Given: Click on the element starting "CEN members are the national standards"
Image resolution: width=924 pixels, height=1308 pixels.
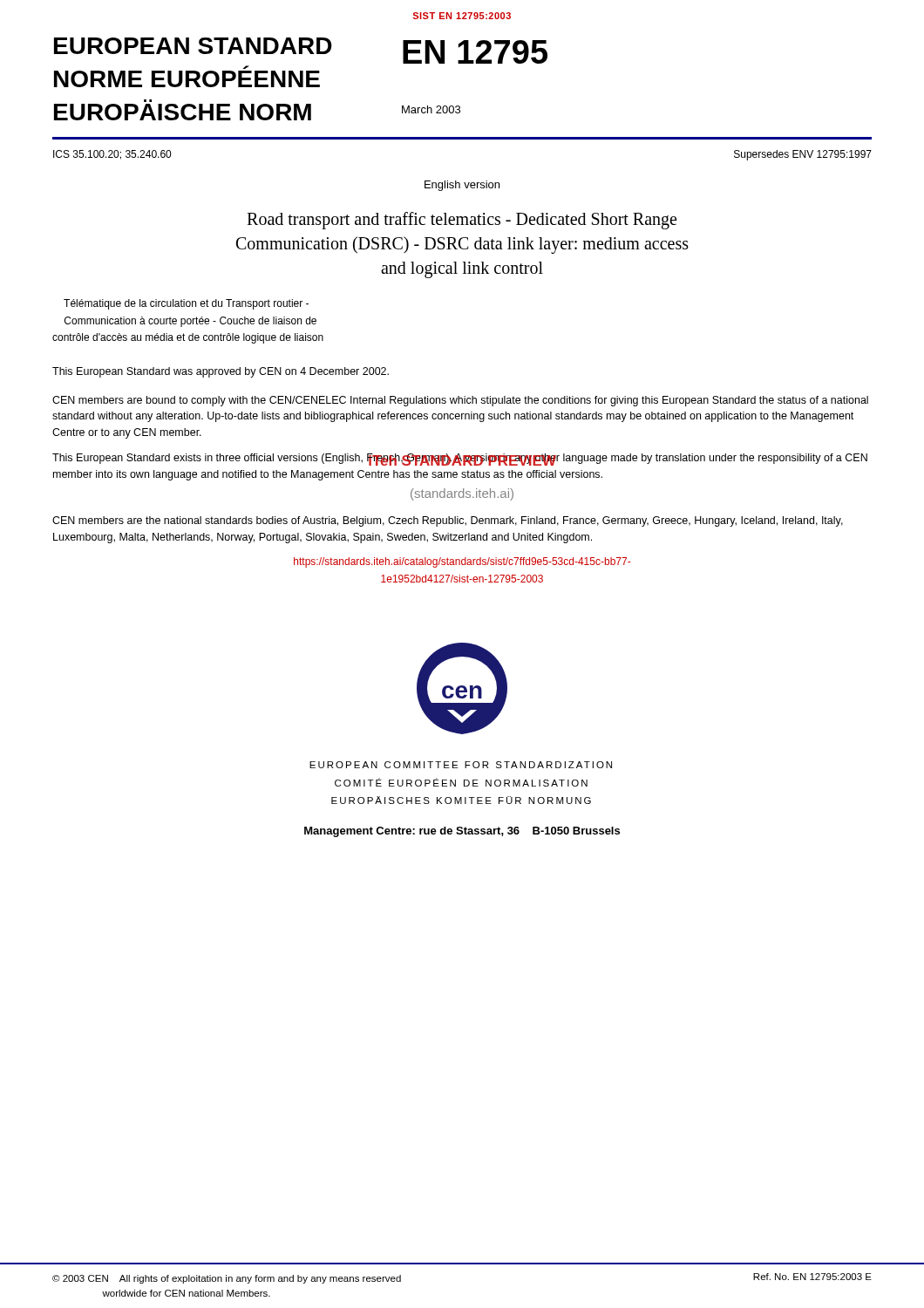Looking at the screenshot, I should click(x=448, y=529).
